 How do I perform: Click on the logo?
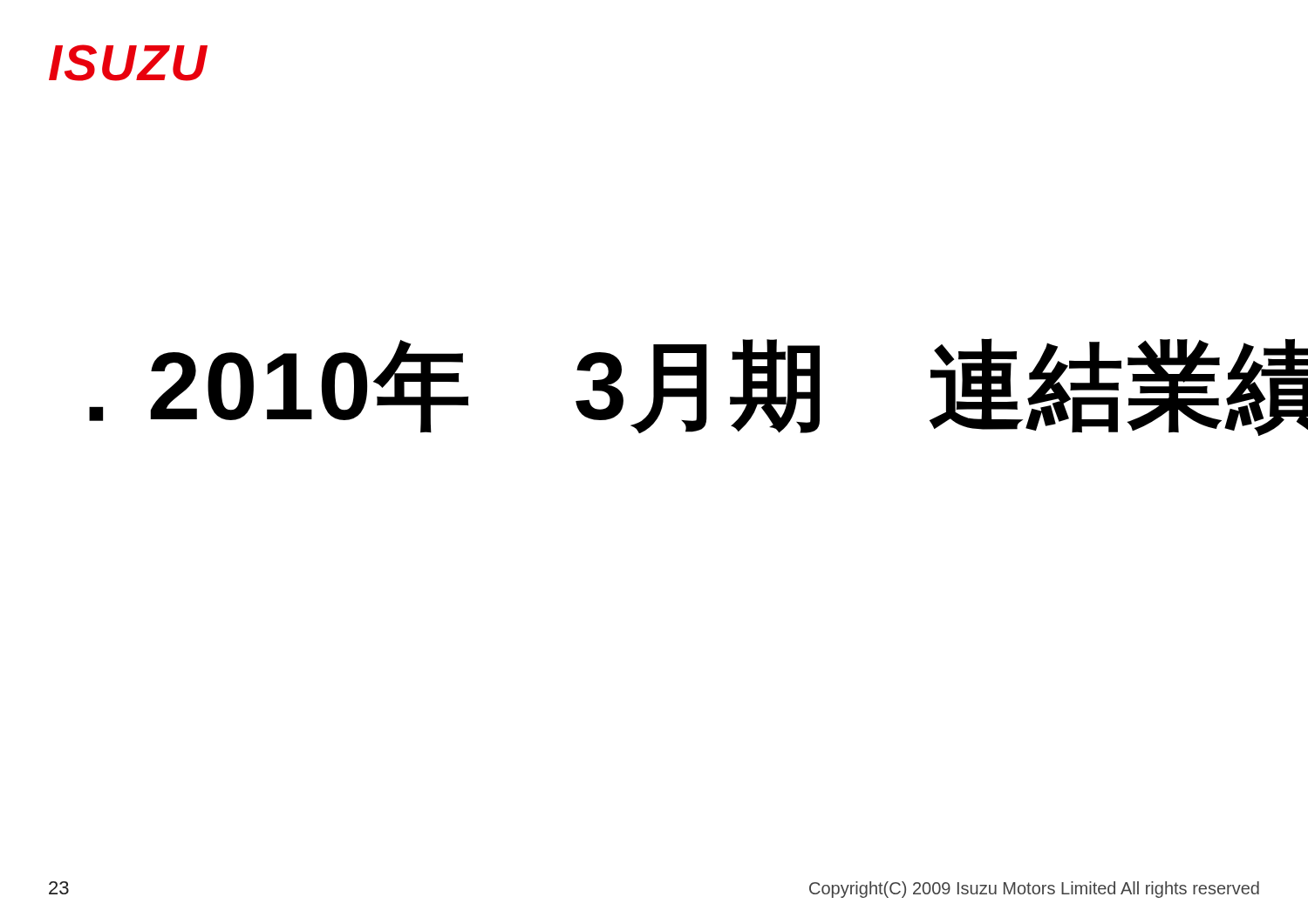pos(128,62)
